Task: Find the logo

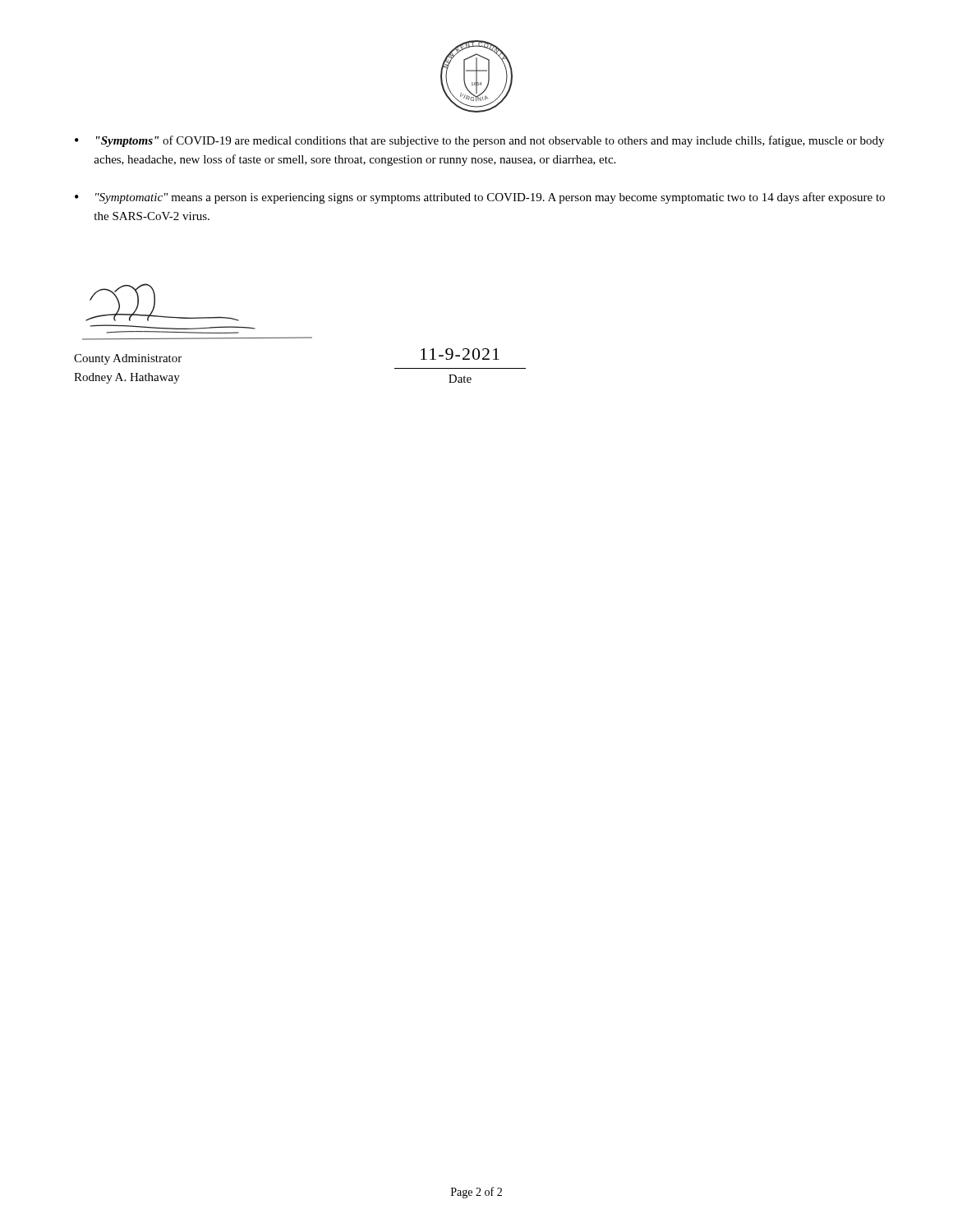Action: tap(476, 66)
